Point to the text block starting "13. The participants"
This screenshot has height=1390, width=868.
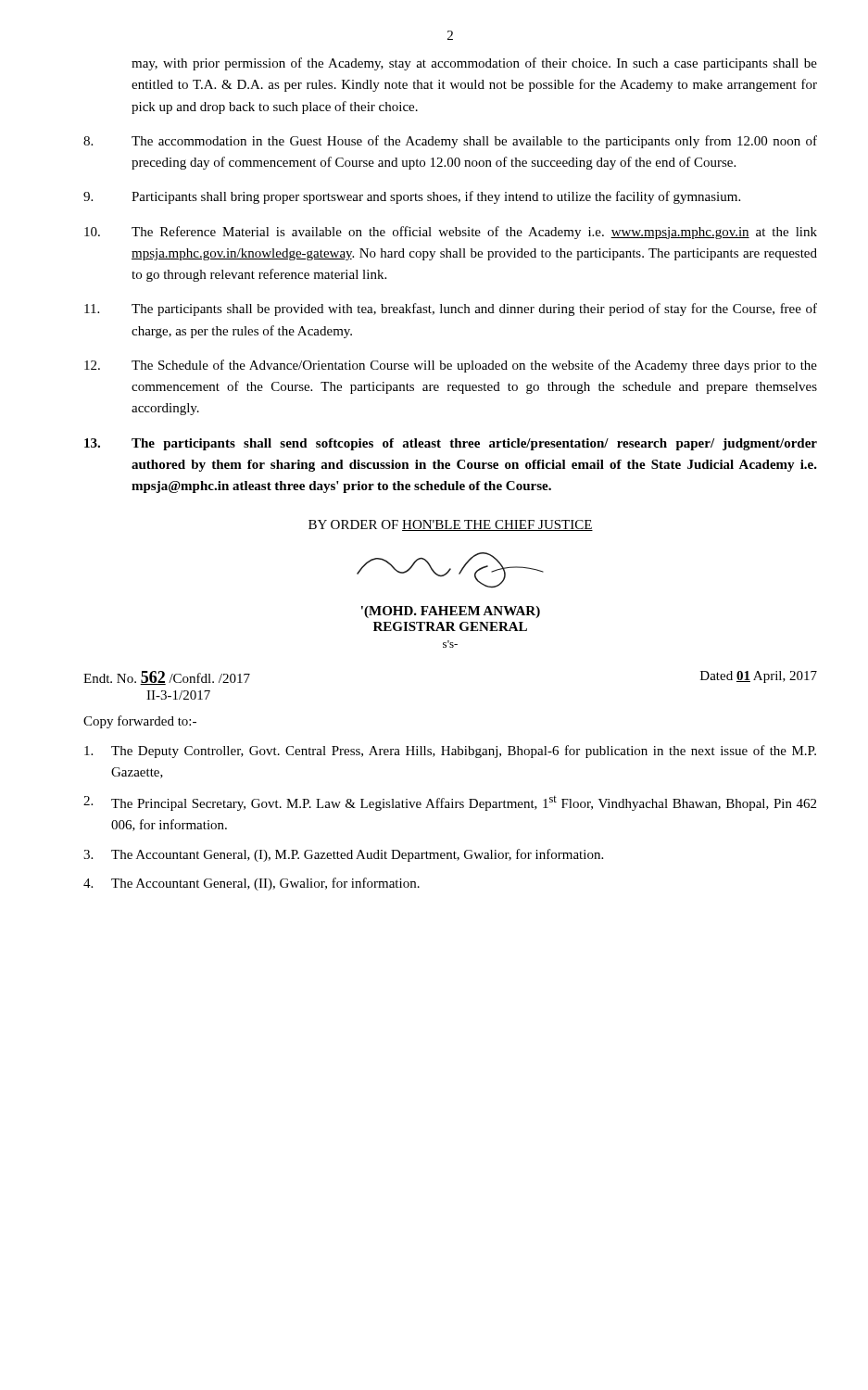[450, 465]
